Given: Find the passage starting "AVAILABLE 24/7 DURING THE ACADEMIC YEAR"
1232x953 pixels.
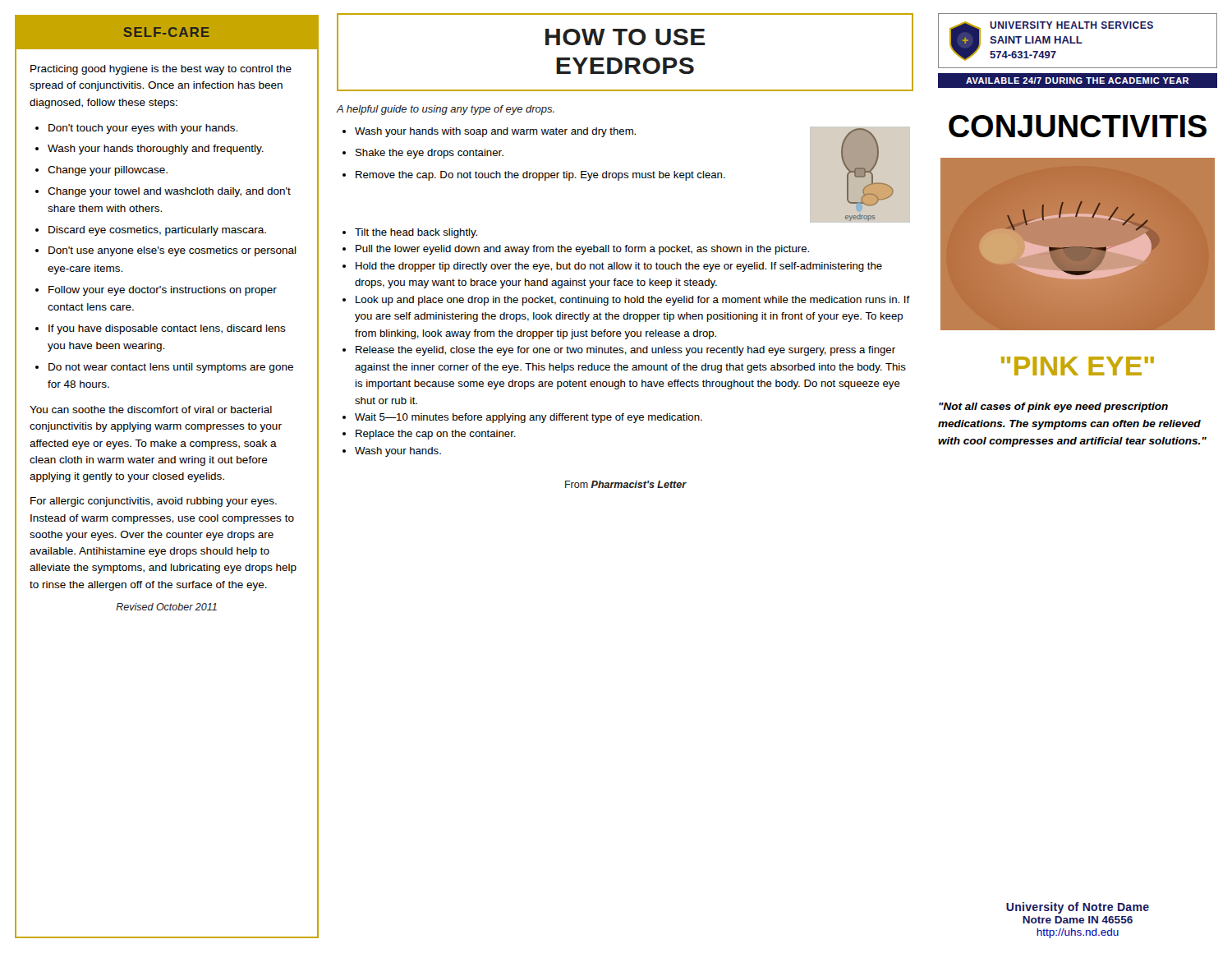Looking at the screenshot, I should [1078, 81].
